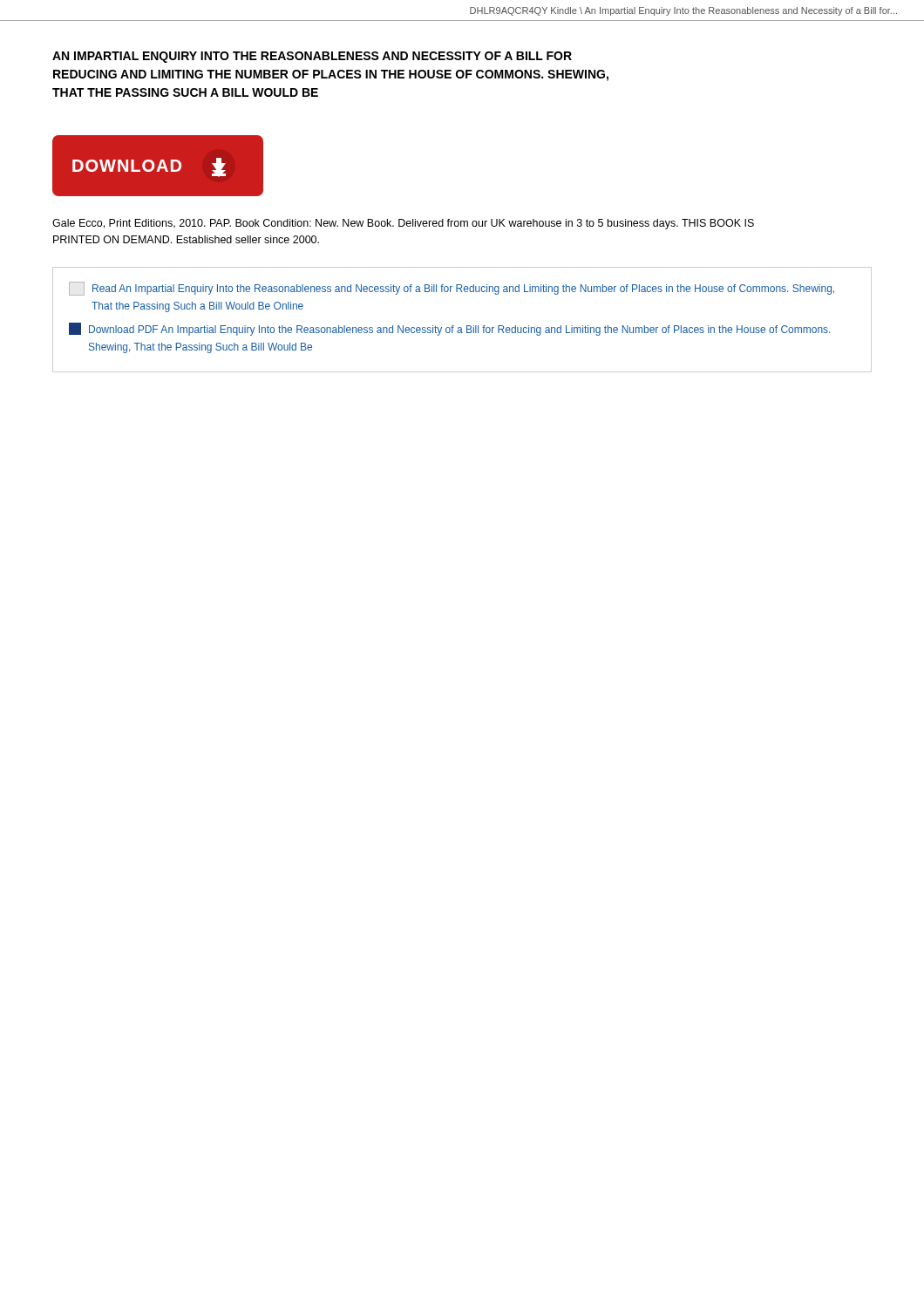The width and height of the screenshot is (924, 1308).
Task: Click on the block starting "AN IMPARTIAL ENQUIRY INTO"
Action: pos(462,75)
